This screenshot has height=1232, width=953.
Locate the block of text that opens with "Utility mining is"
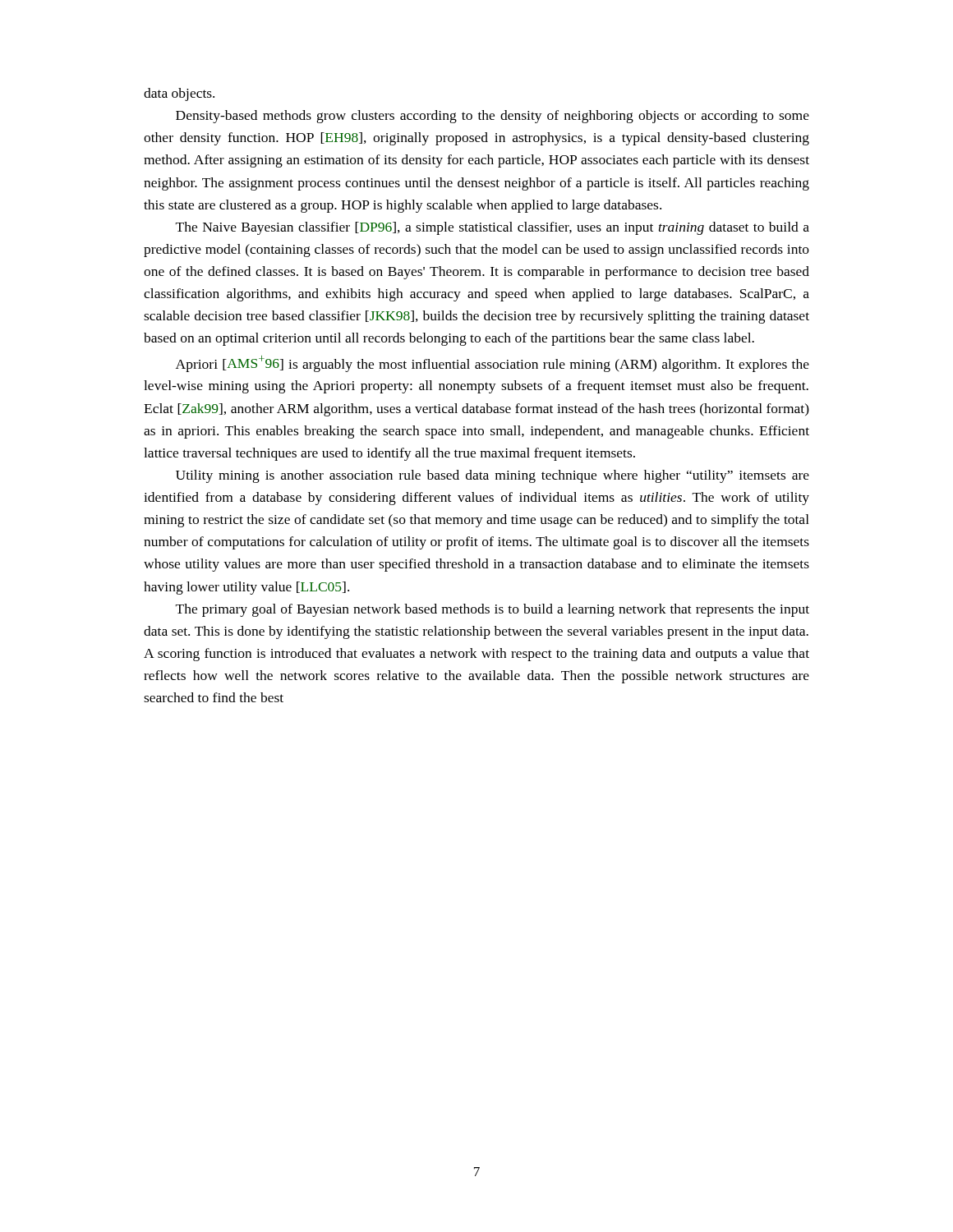click(x=476, y=531)
